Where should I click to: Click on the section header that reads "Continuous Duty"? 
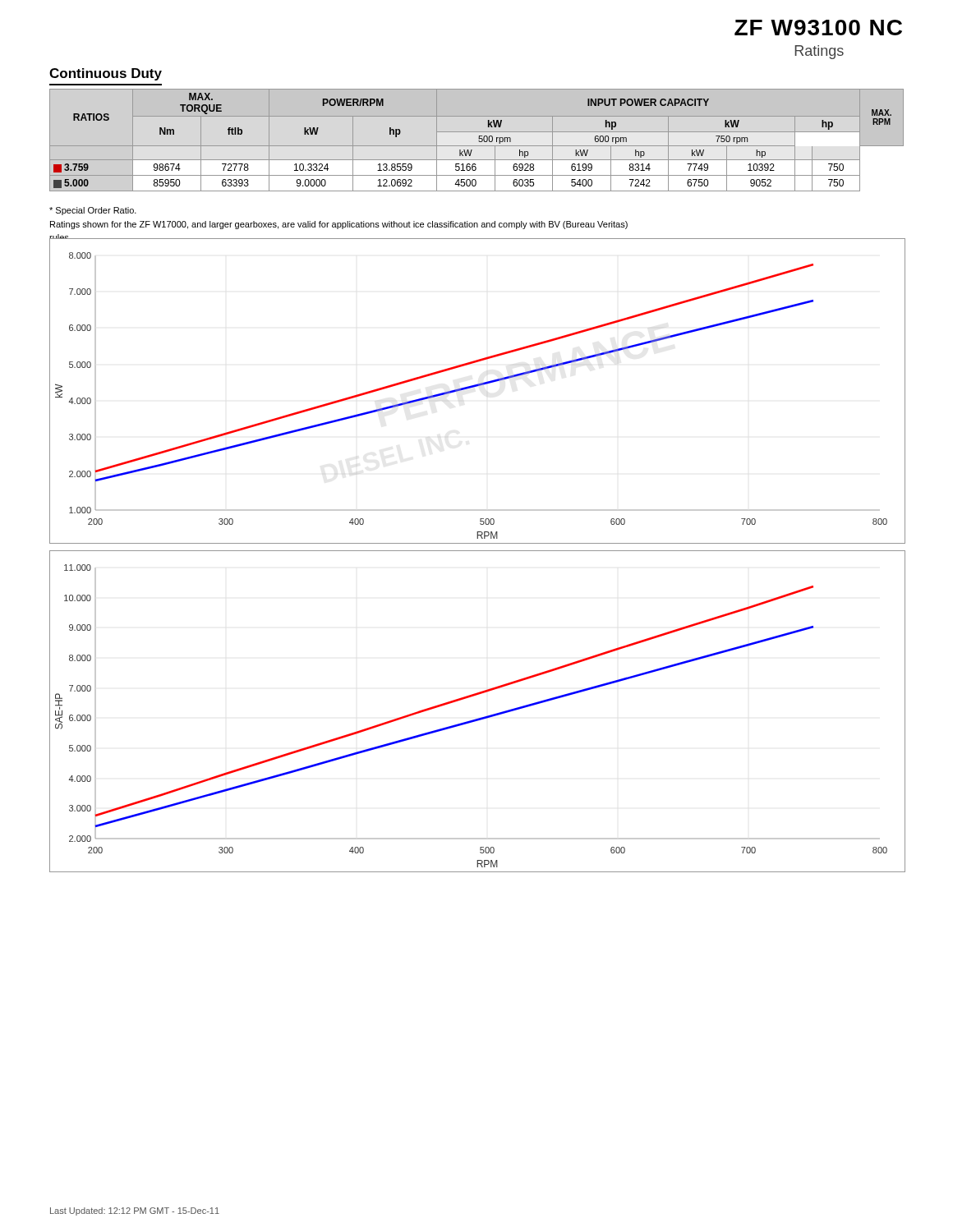pyautogui.click(x=106, y=73)
